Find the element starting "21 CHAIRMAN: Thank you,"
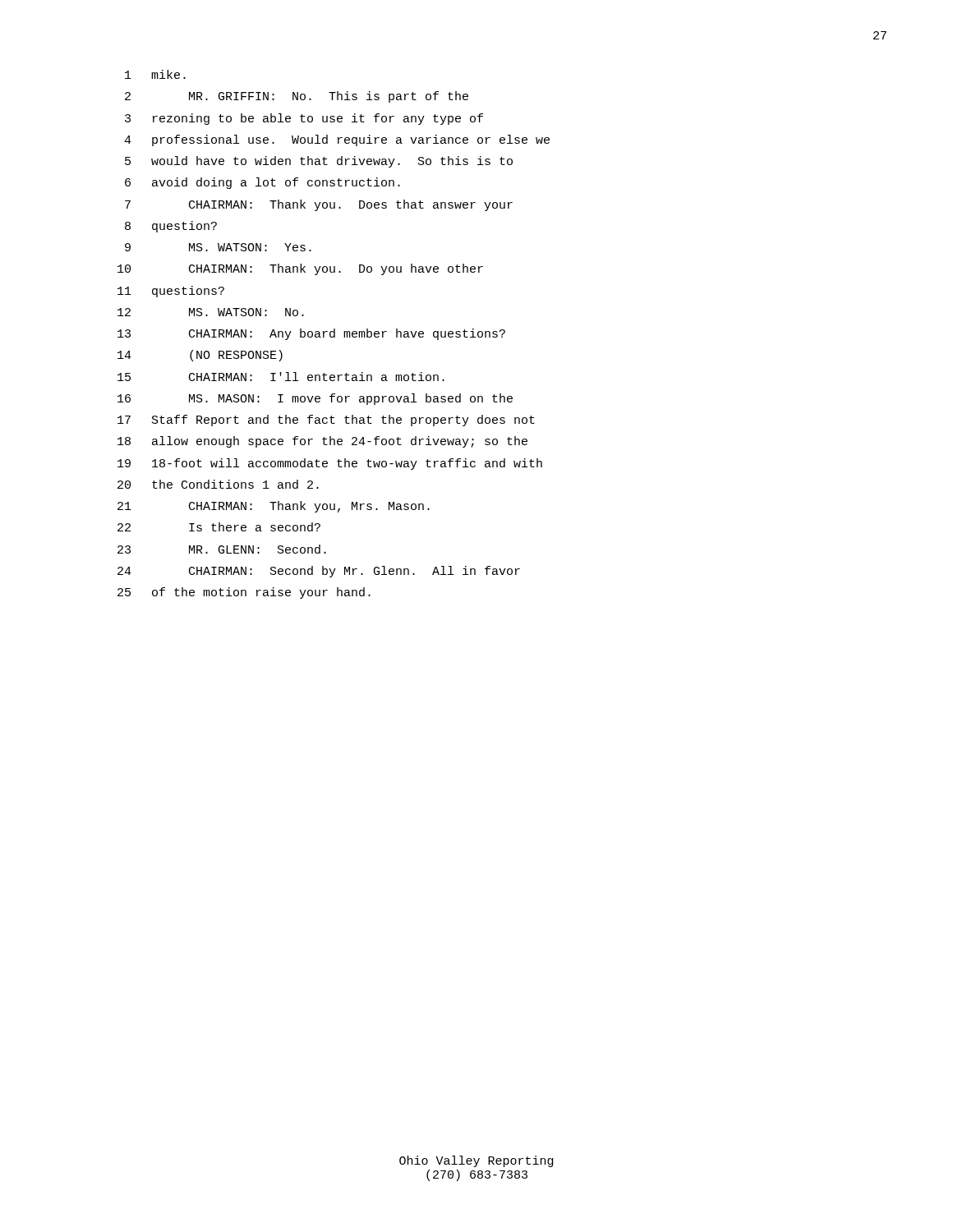 point(274,507)
